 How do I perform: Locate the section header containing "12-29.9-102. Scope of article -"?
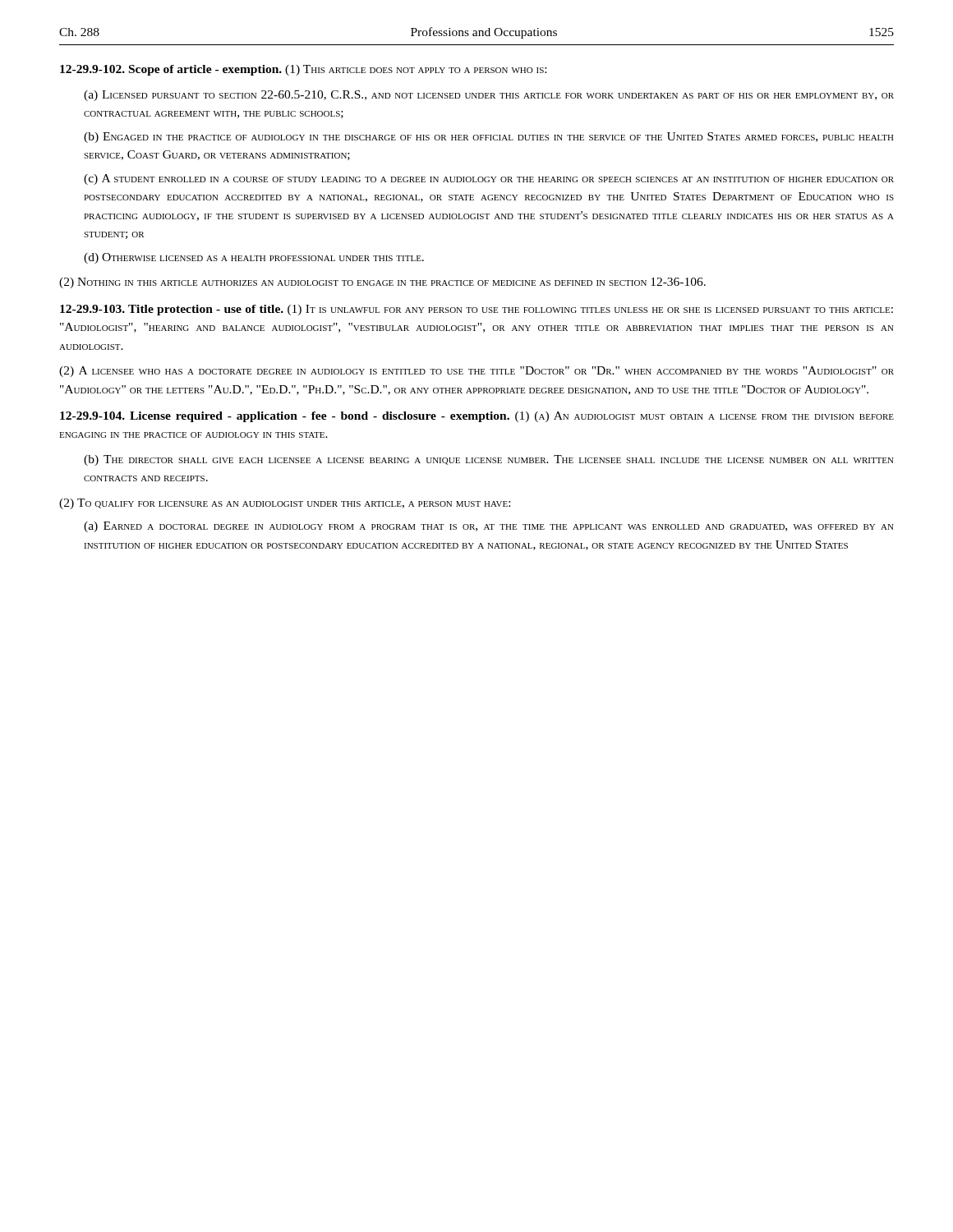coord(303,69)
